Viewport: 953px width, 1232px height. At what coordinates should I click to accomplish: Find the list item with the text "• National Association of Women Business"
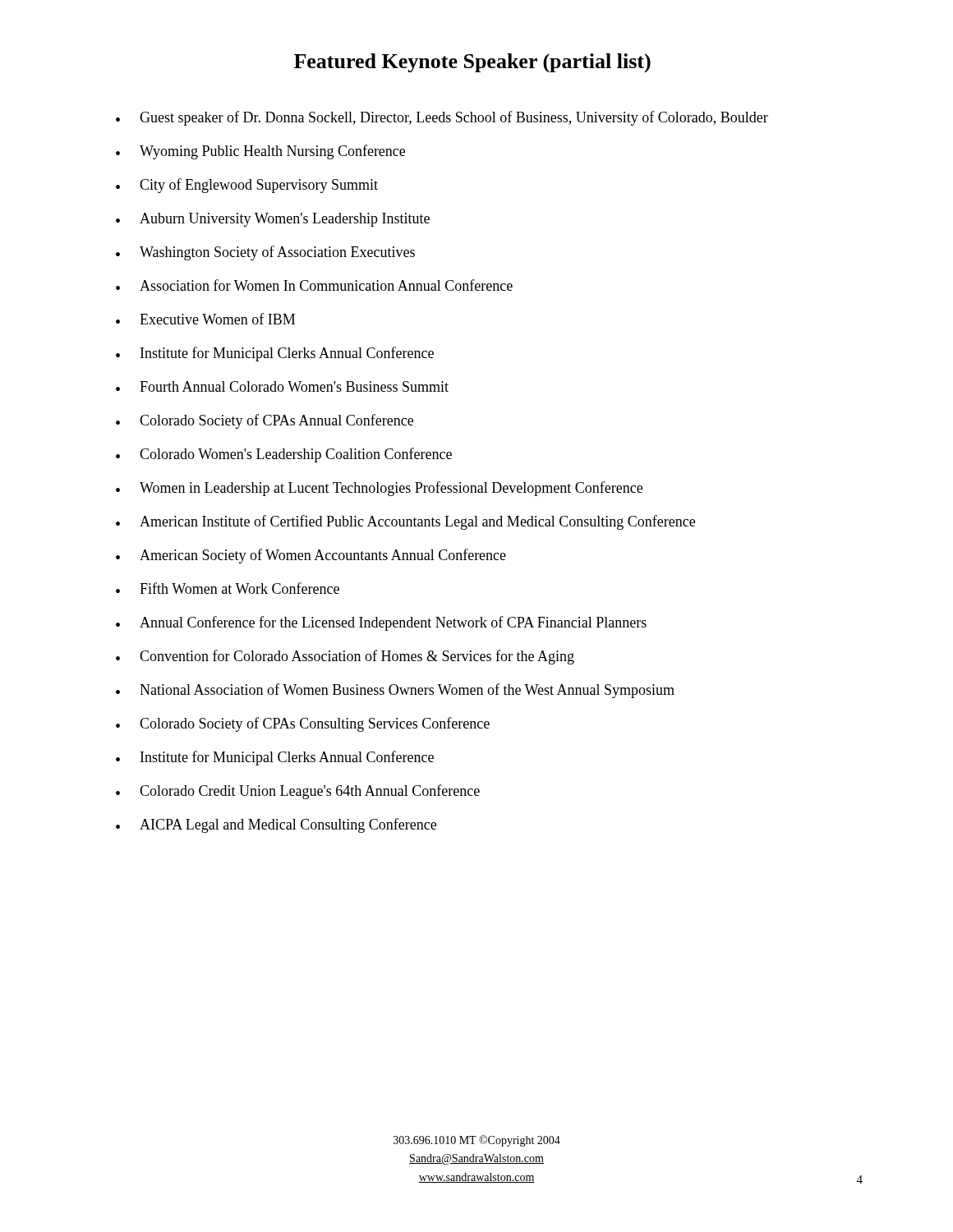point(485,692)
